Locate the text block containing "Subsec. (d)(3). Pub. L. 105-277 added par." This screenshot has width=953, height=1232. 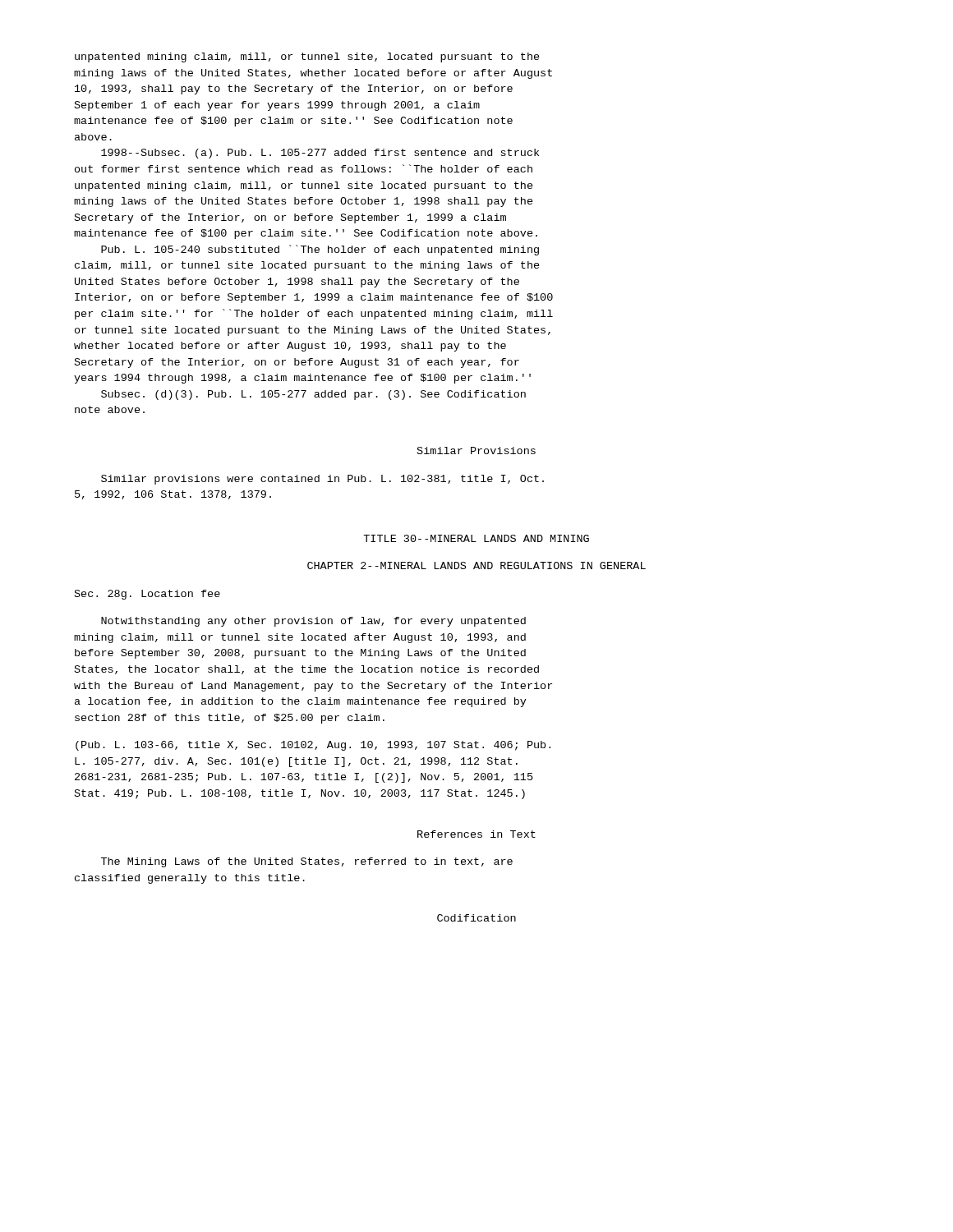(x=300, y=402)
